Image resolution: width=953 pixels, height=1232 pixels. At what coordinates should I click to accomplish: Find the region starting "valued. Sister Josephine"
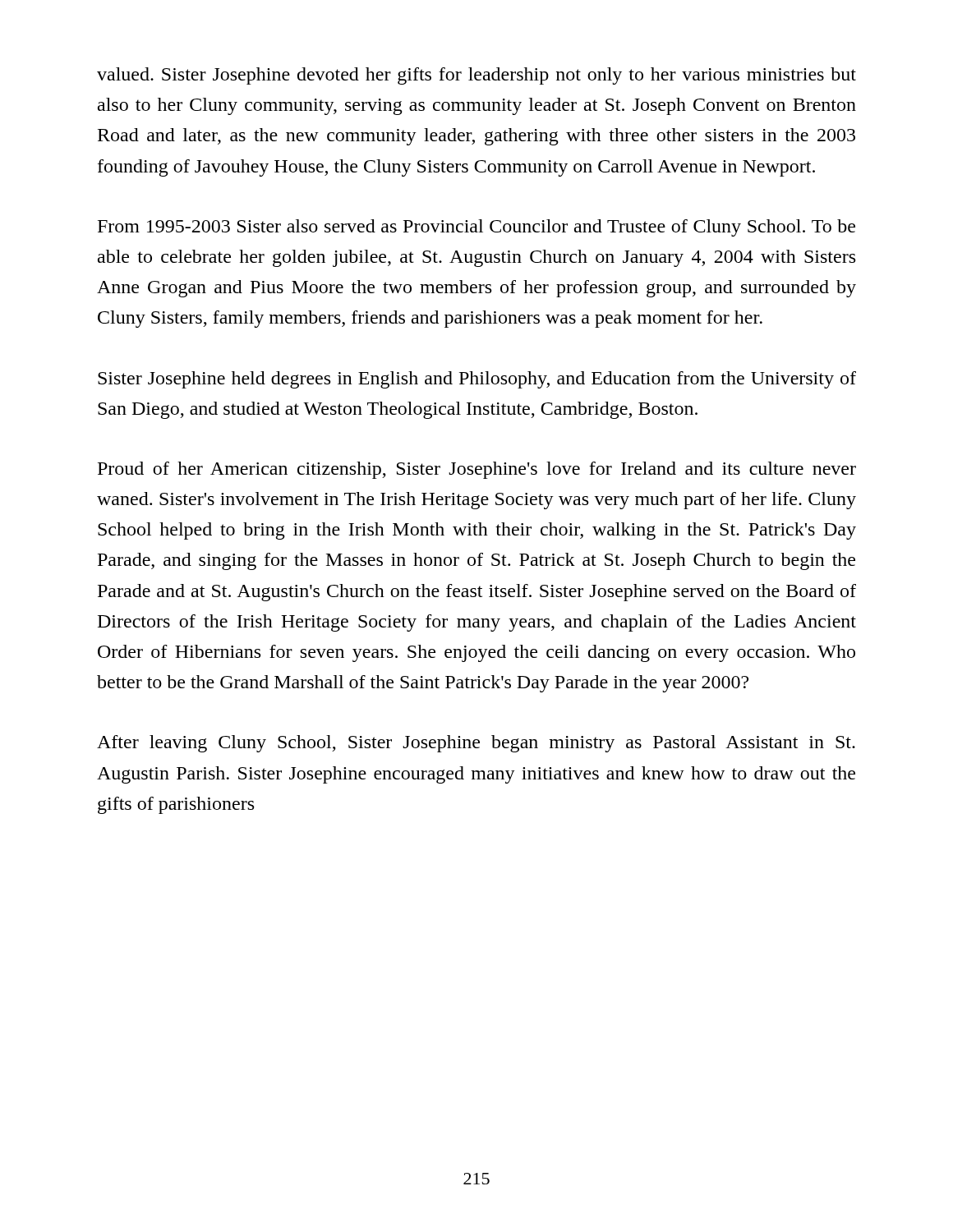[476, 120]
